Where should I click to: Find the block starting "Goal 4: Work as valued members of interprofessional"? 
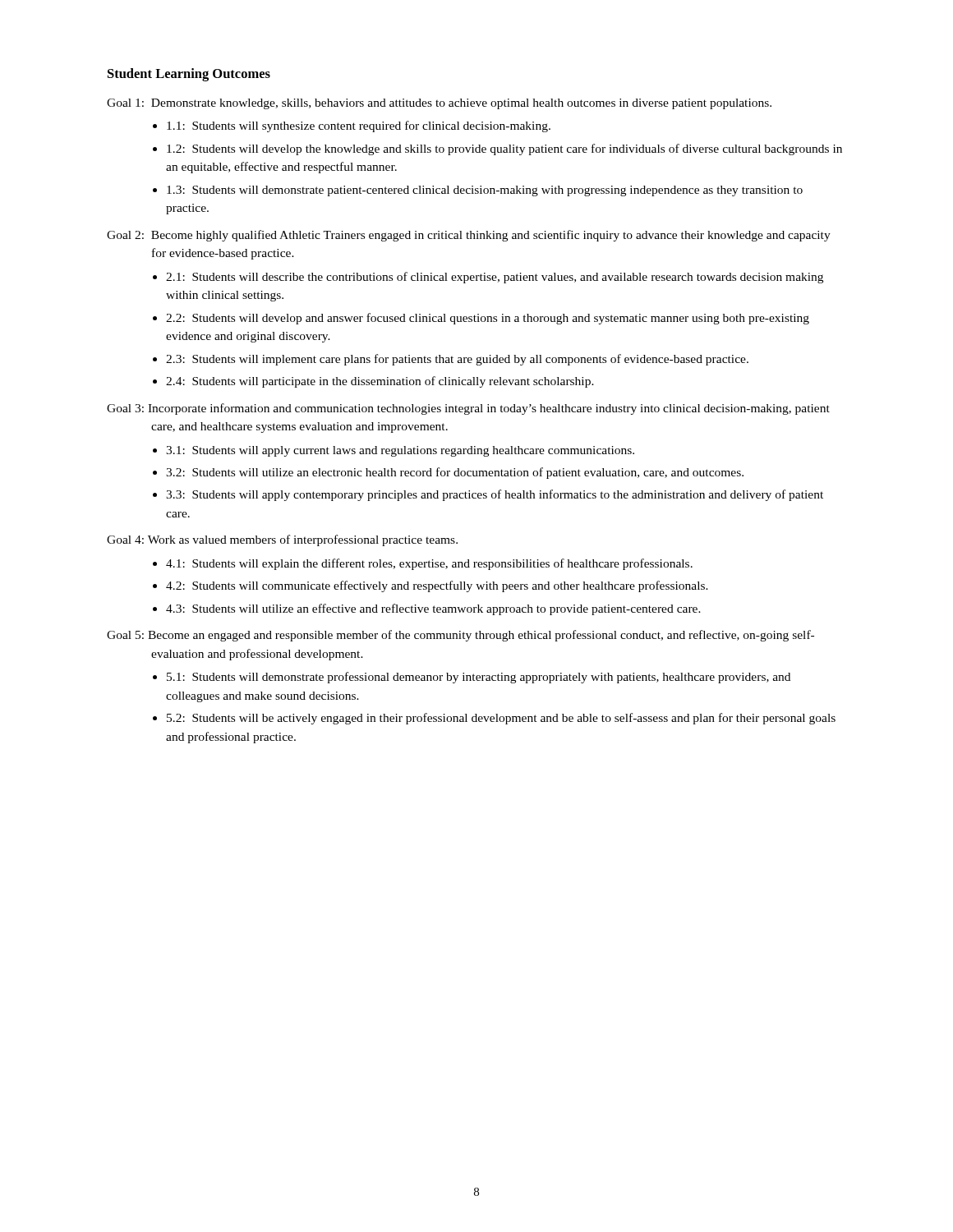pyautogui.click(x=283, y=539)
